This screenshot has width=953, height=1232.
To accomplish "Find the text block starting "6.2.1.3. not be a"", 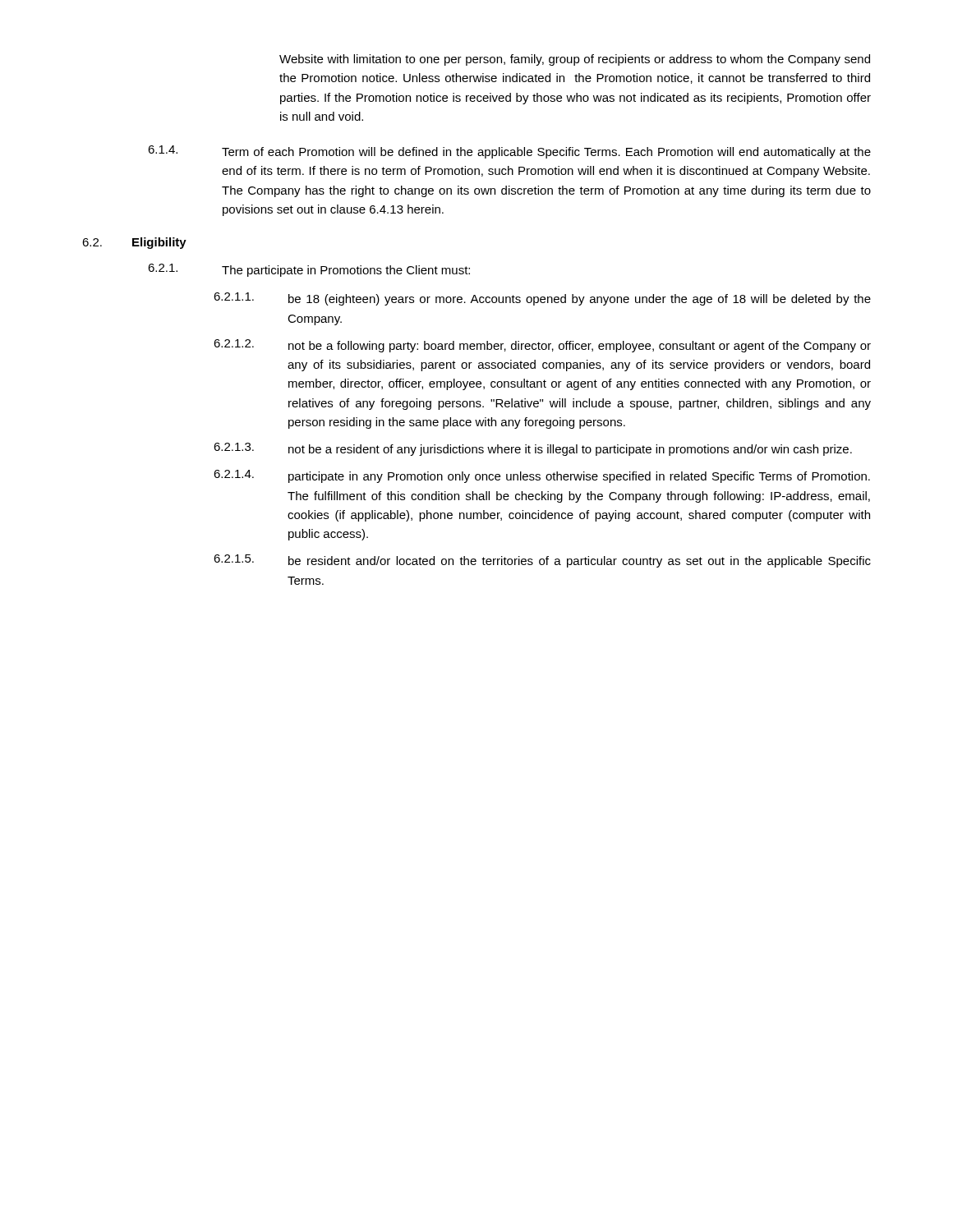I will [x=542, y=449].
